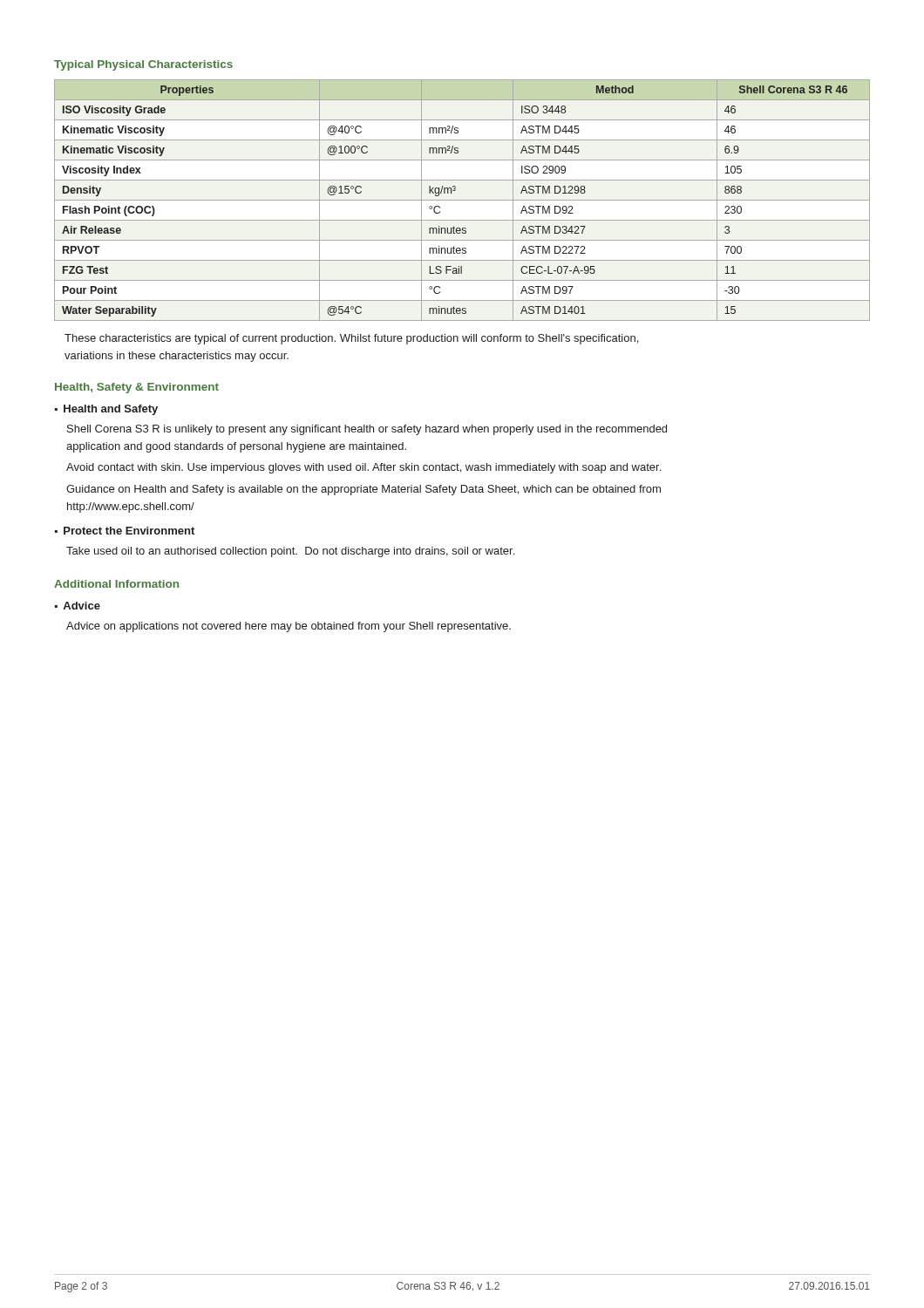
Task: Locate the table with the text "ASTM D2272"
Action: tap(462, 200)
